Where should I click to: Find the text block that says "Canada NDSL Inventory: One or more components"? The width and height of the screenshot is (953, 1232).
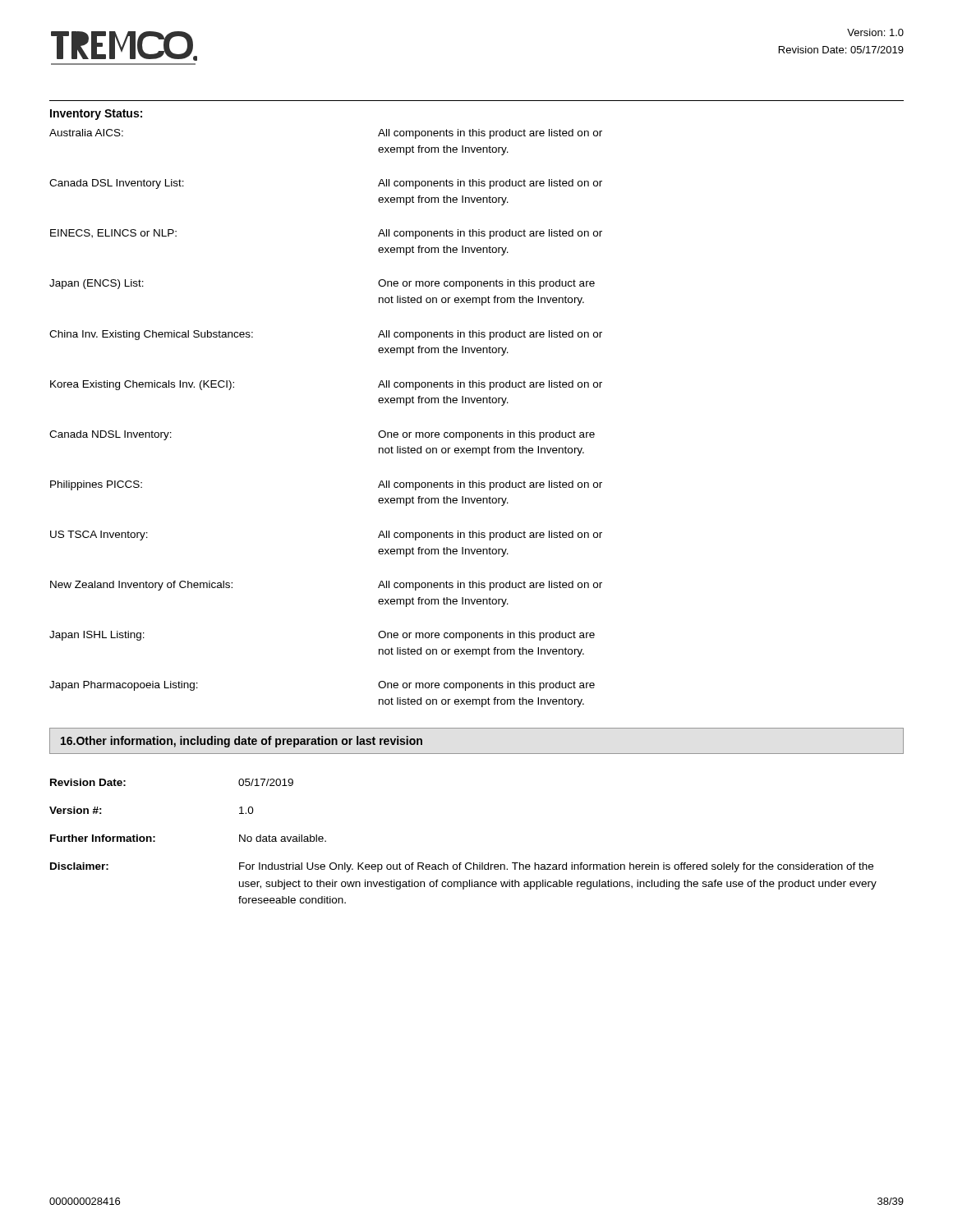(476, 442)
